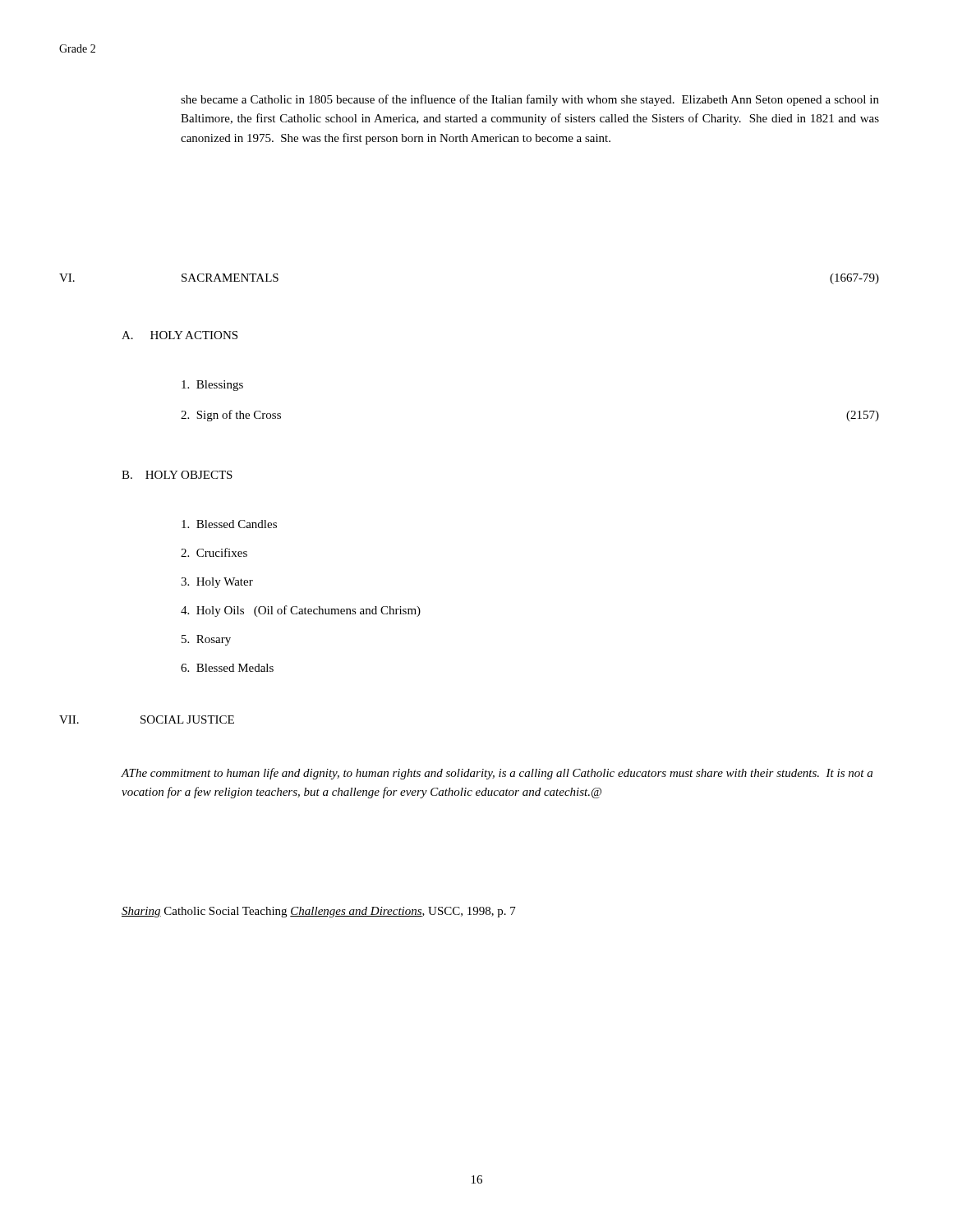Navigate to the passage starting "she became a Catholic"
The width and height of the screenshot is (953, 1232).
530,118
